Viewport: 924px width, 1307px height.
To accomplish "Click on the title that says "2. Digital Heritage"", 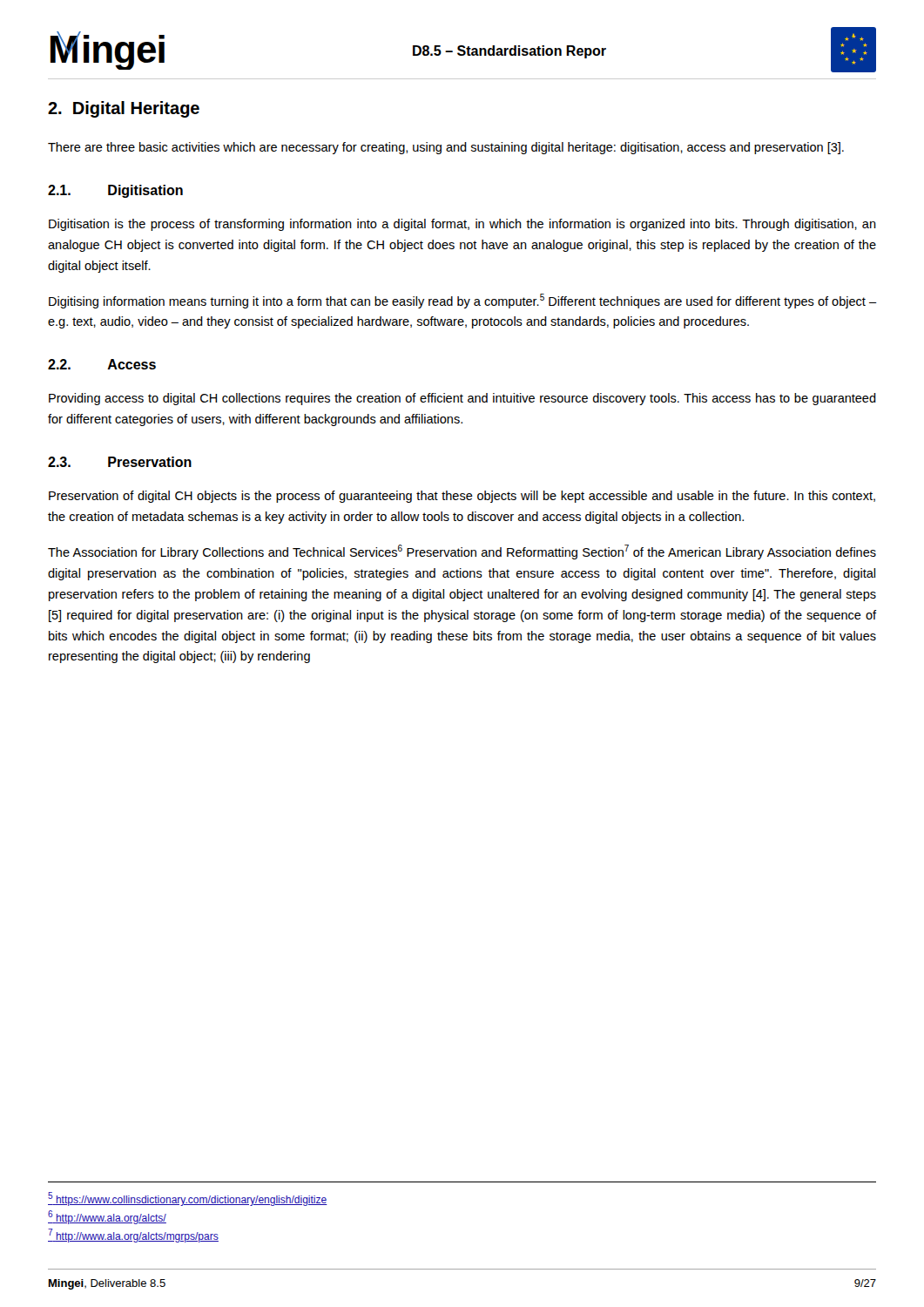I will click(x=124, y=108).
